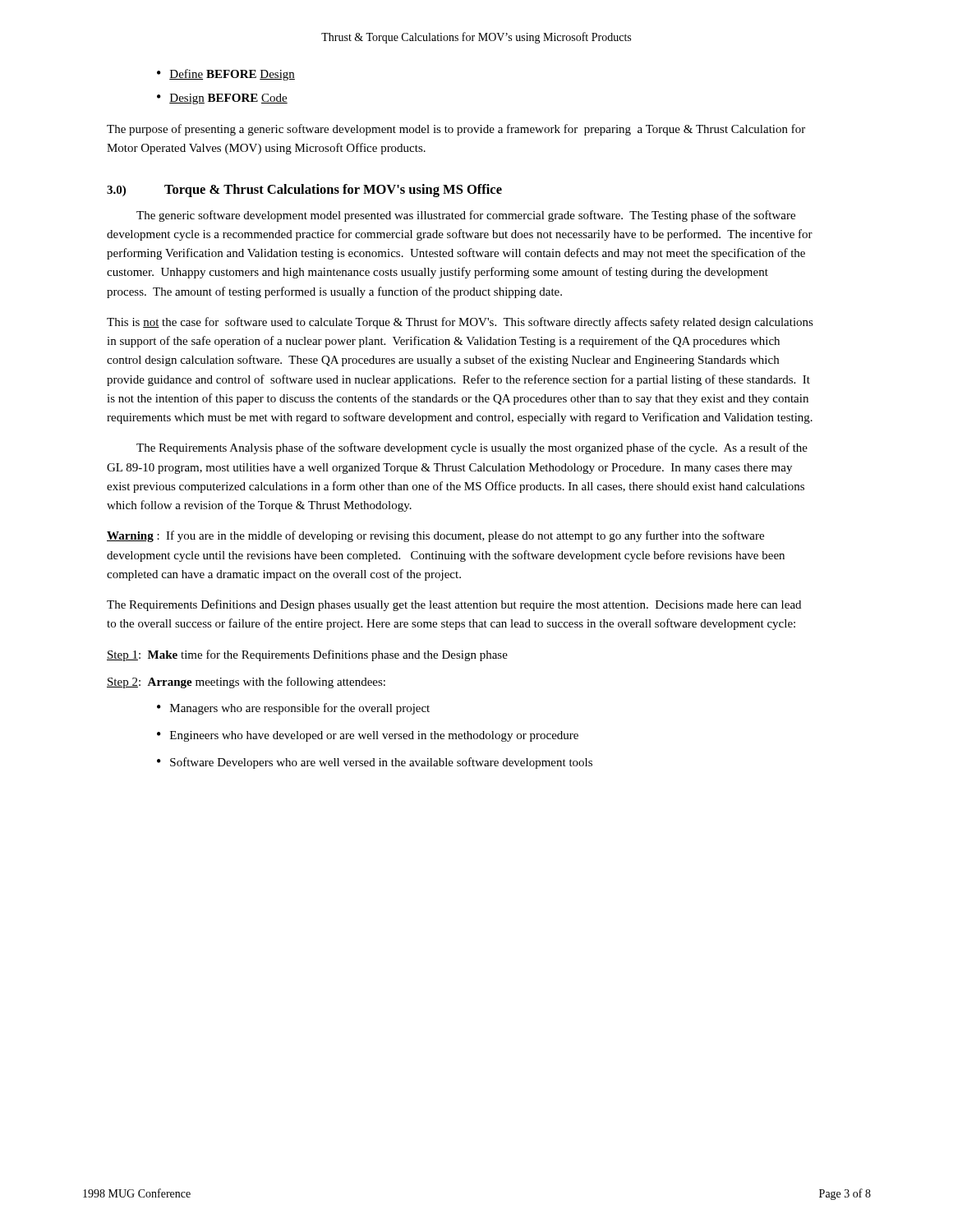Locate the block of text that opens with "The Requirements Definitions and"
953x1232 pixels.
(x=454, y=614)
